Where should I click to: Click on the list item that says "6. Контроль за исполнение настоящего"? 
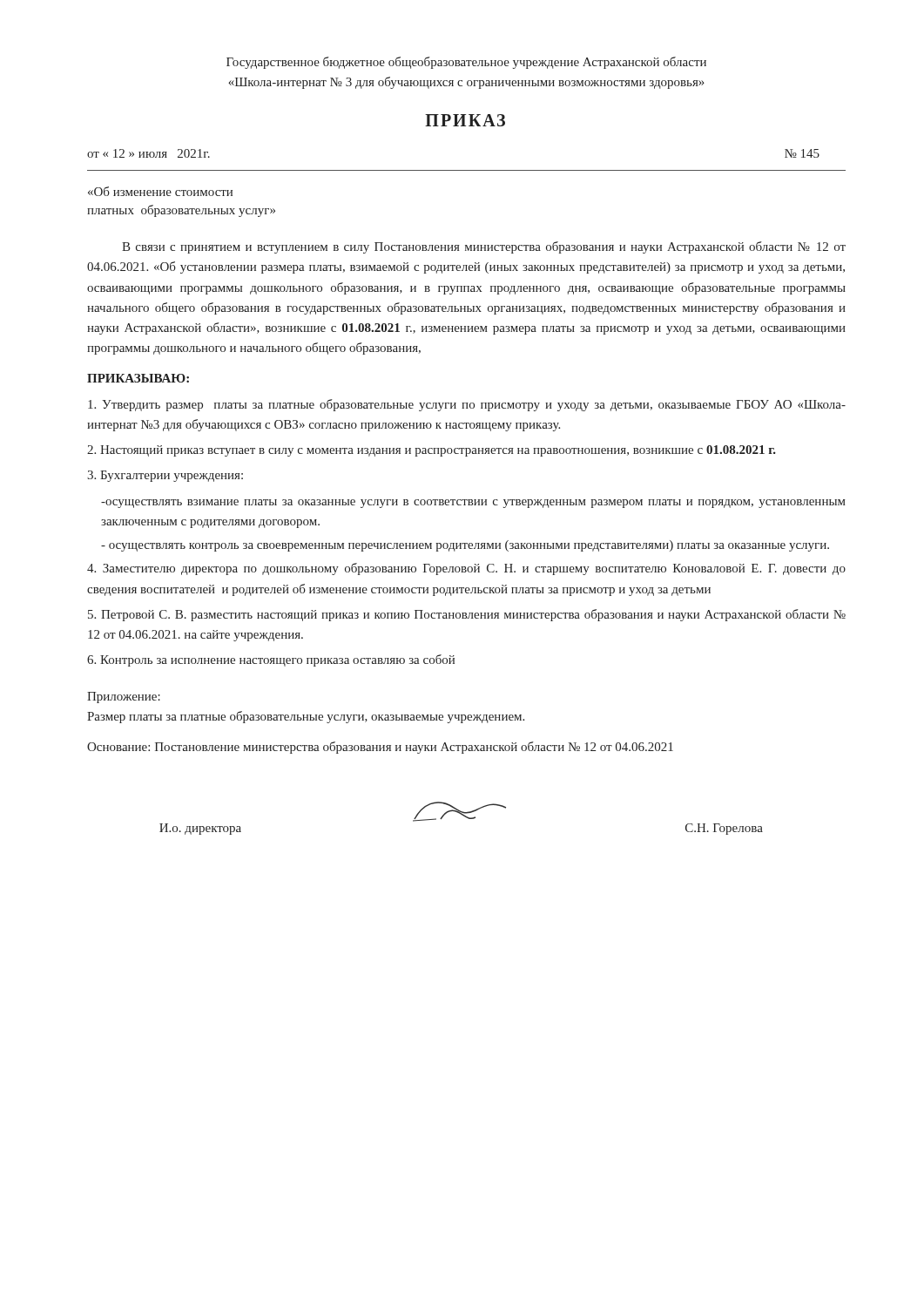(x=271, y=660)
